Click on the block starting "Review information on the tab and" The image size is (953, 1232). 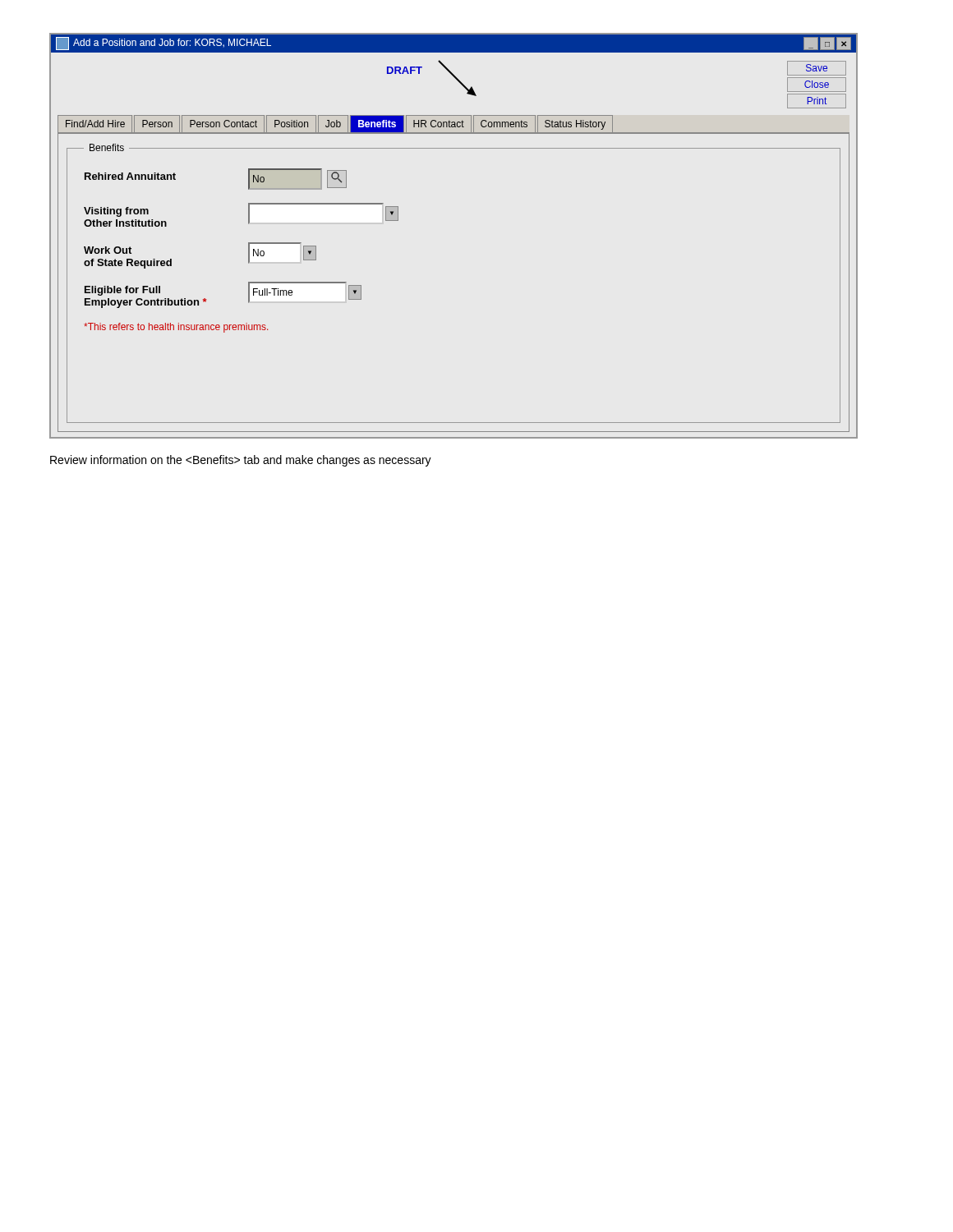(240, 460)
